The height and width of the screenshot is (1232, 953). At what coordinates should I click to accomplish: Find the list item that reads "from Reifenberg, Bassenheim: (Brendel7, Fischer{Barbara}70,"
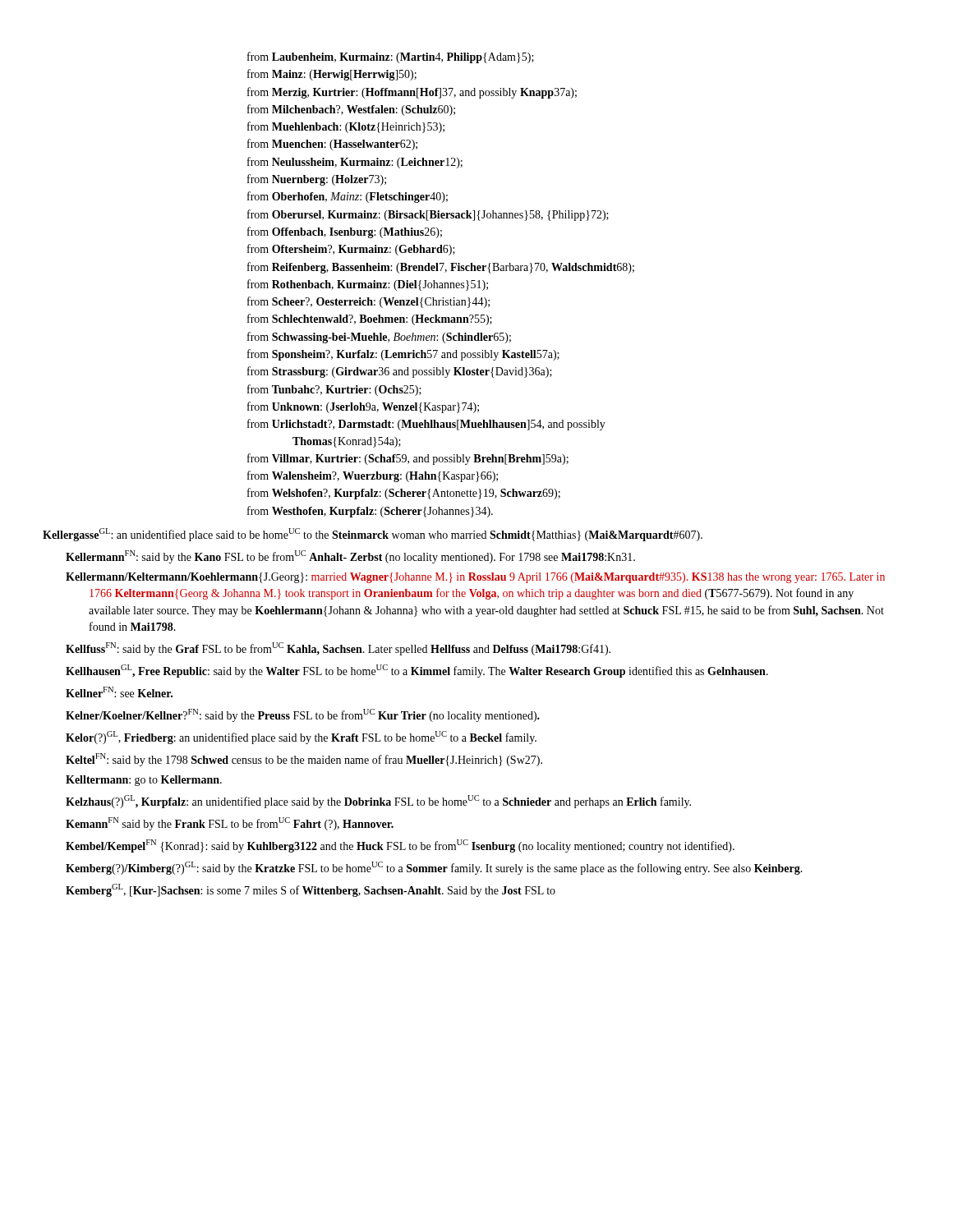441,267
